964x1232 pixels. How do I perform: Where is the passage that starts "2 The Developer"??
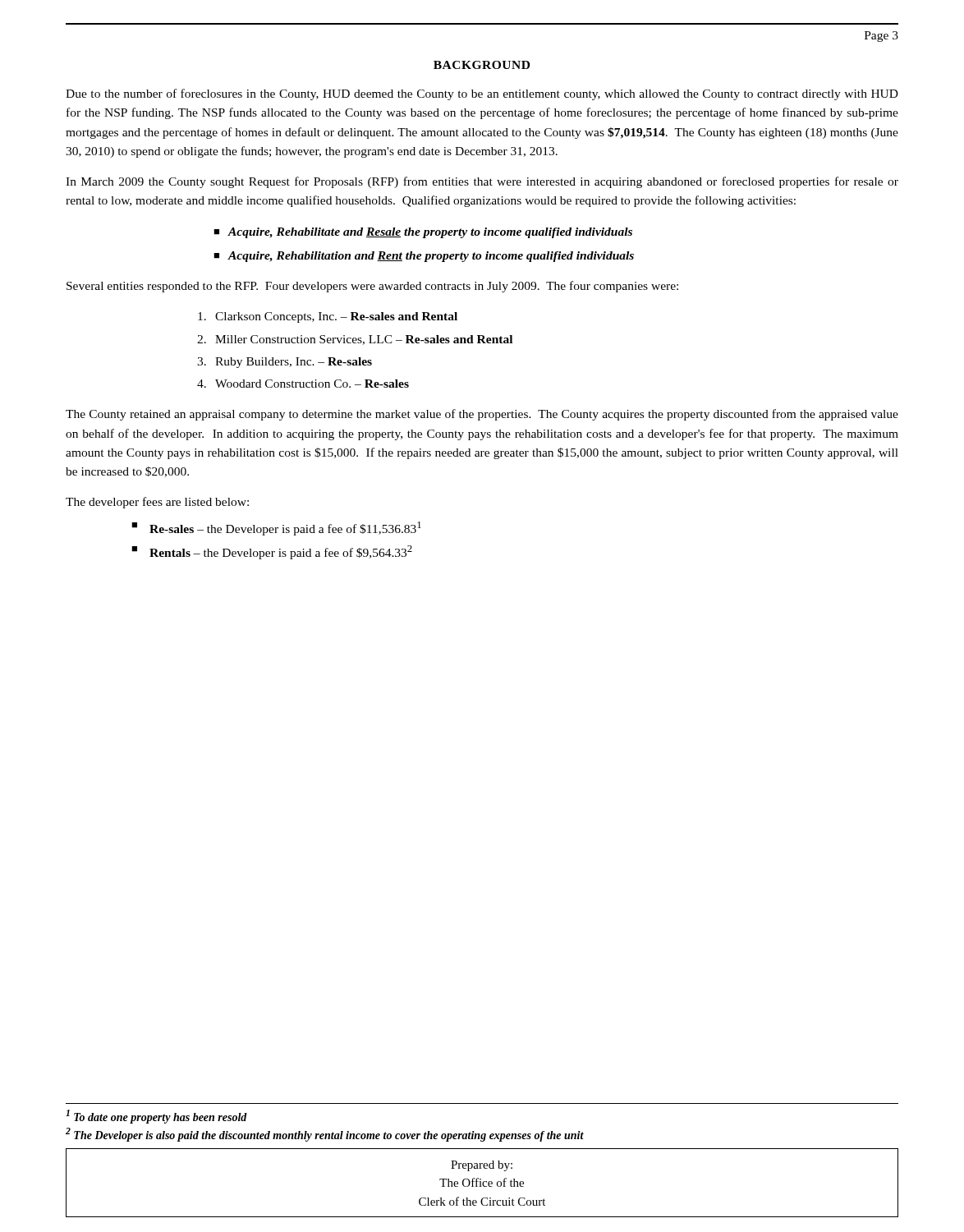324,1134
